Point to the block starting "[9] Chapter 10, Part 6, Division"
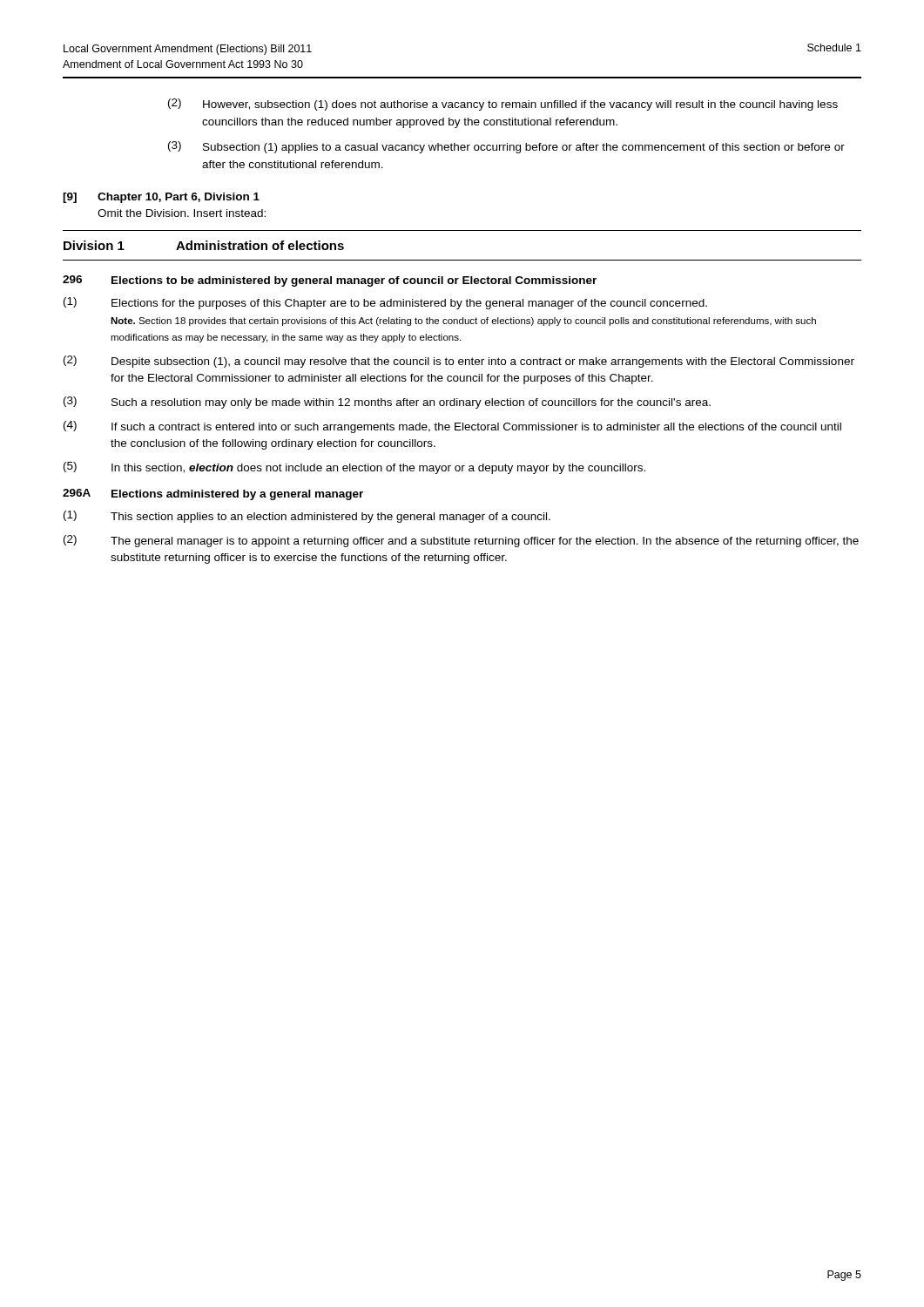924x1307 pixels. pos(161,197)
